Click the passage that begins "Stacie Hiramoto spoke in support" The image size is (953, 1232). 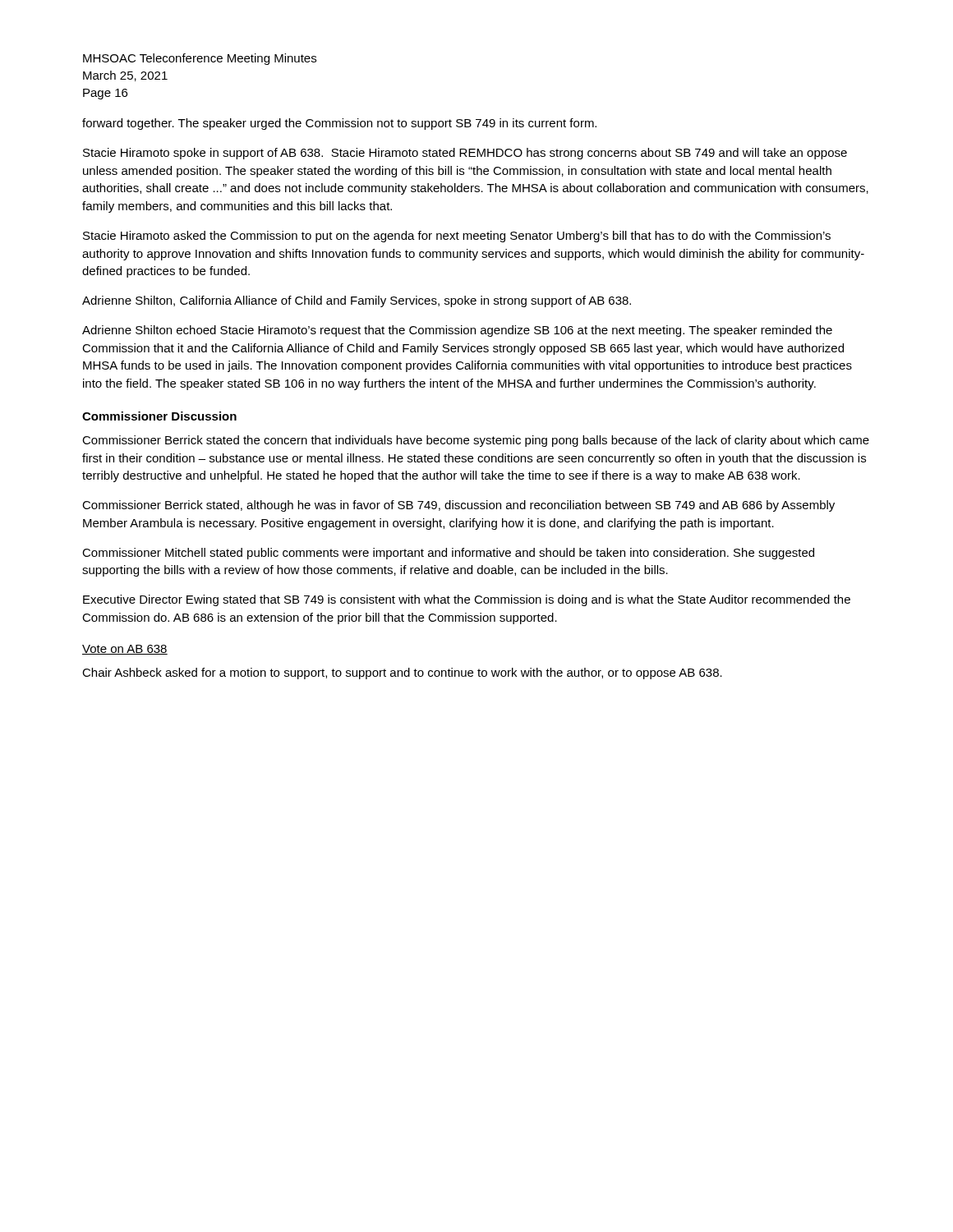click(x=476, y=179)
